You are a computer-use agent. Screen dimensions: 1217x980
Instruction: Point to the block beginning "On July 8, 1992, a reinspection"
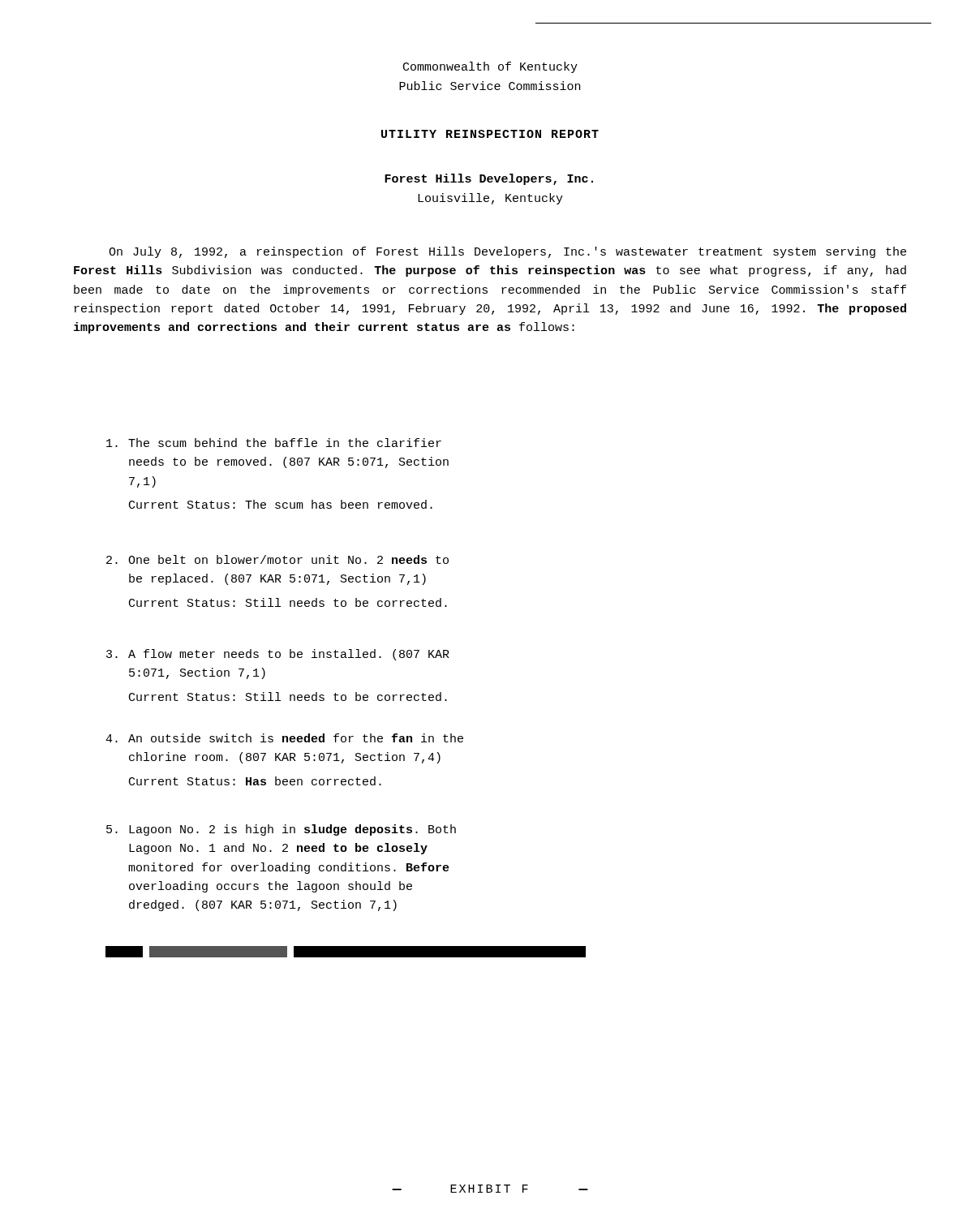490,291
